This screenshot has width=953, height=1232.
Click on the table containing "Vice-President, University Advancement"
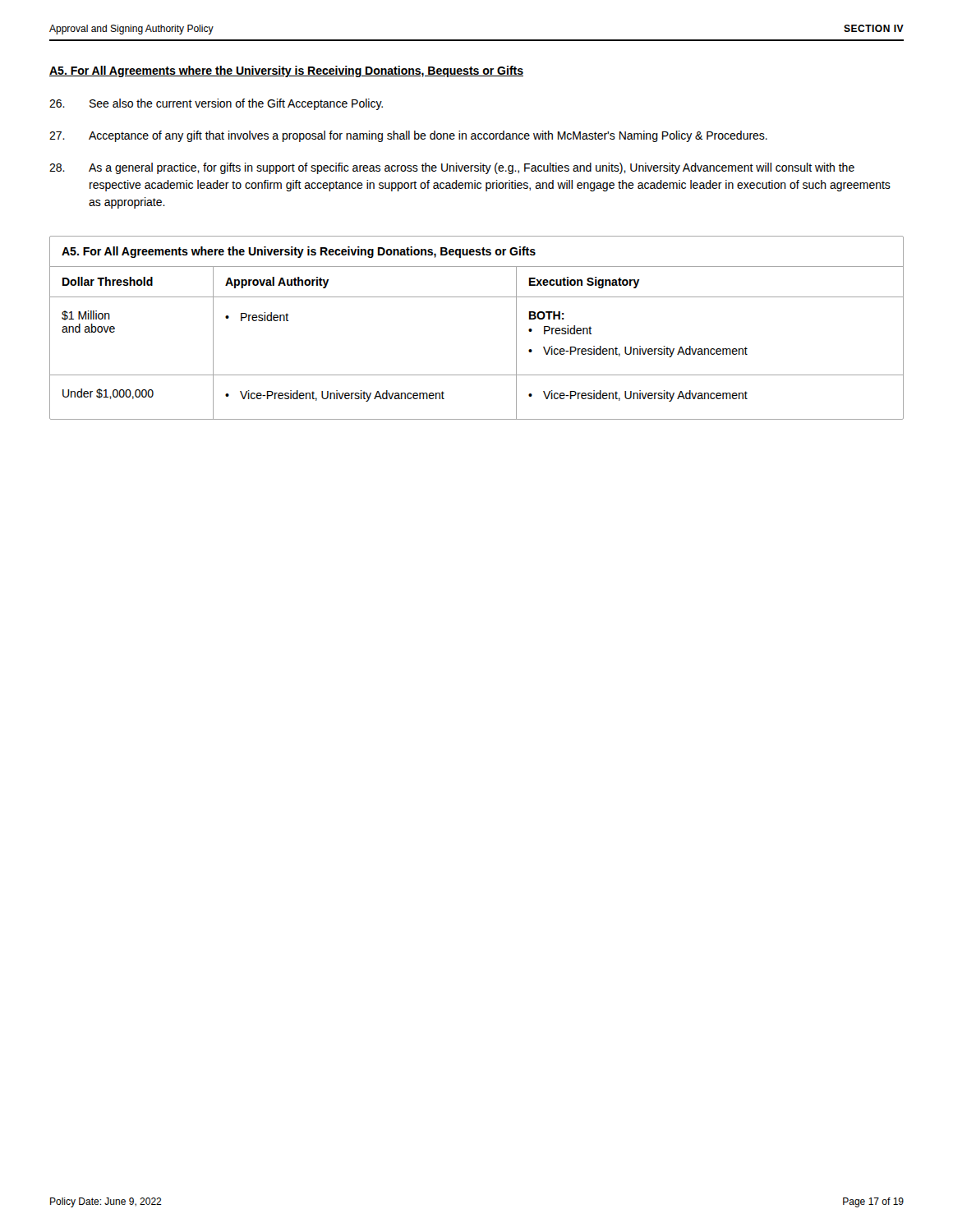pyautogui.click(x=476, y=328)
